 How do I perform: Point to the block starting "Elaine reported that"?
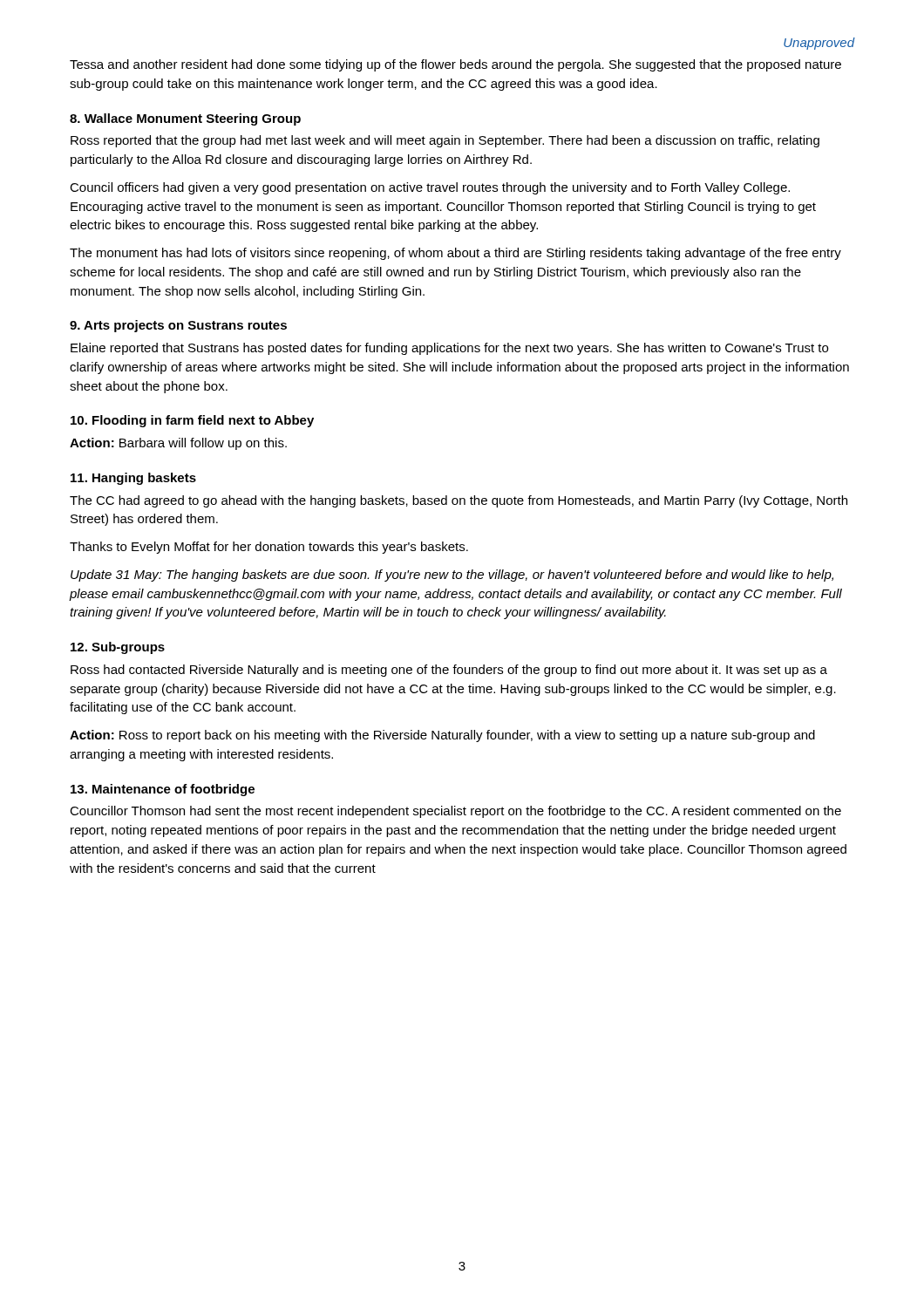tap(462, 367)
